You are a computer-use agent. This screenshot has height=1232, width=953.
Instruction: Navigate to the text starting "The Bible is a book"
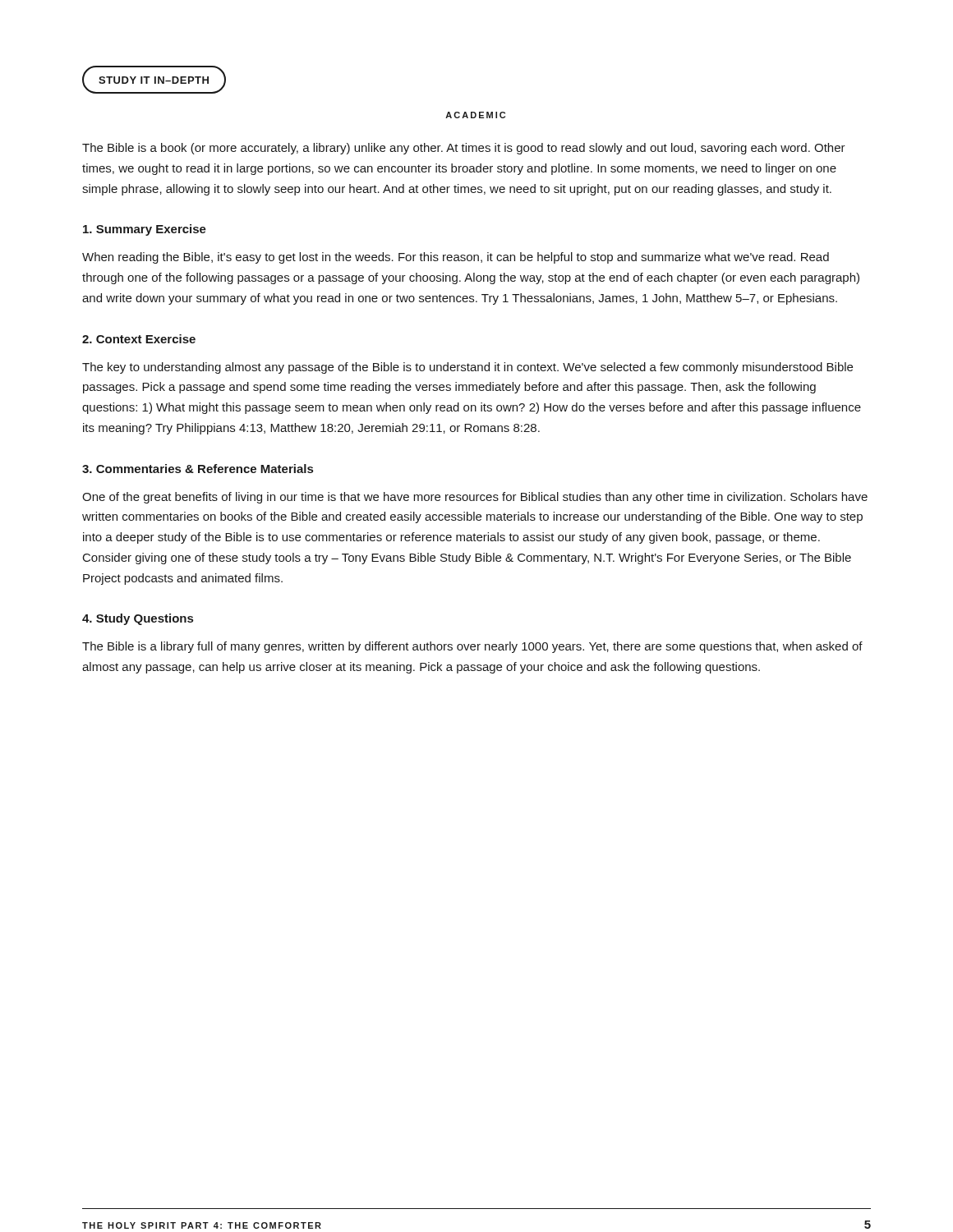[476, 168]
